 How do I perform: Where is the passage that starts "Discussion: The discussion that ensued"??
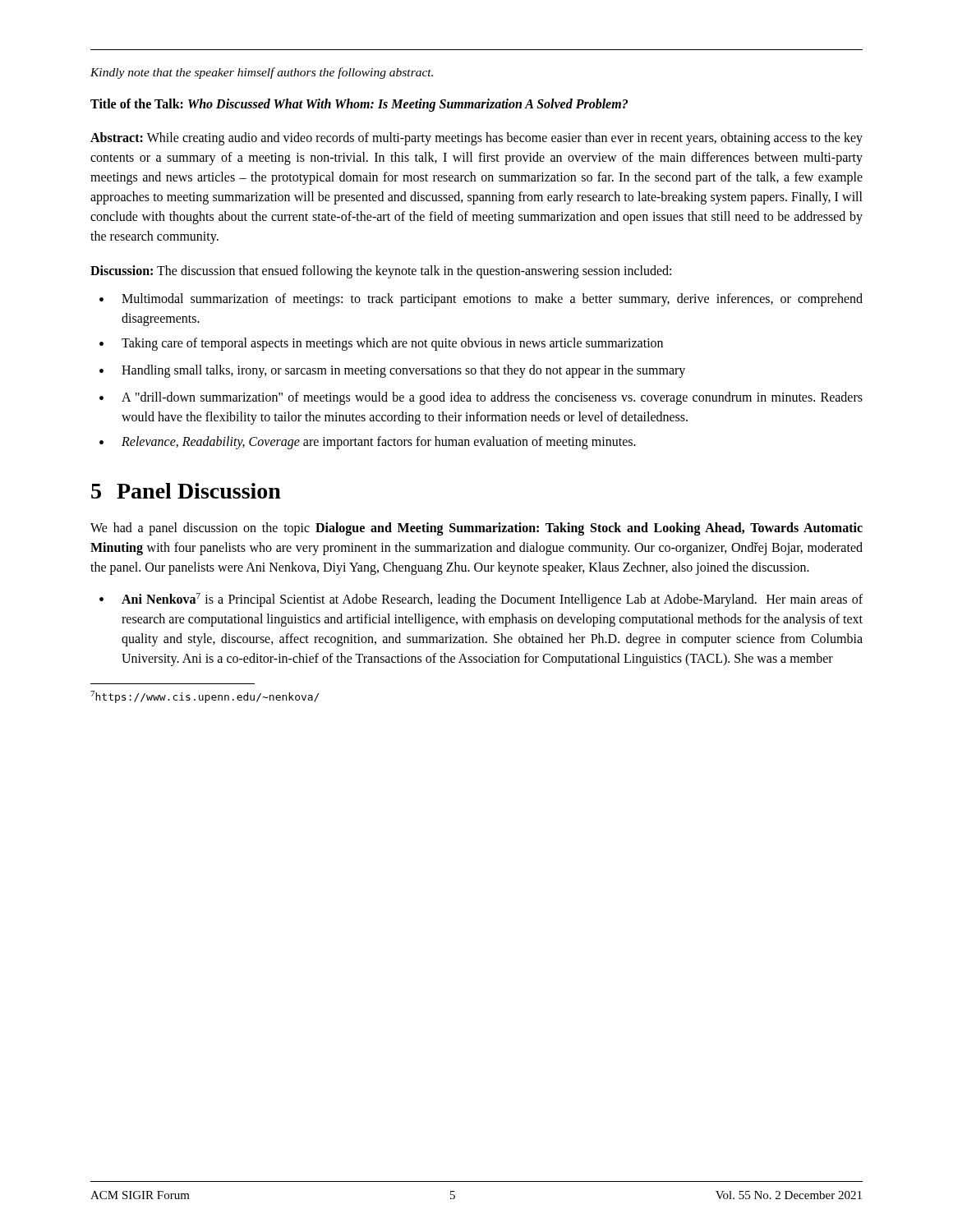click(476, 271)
